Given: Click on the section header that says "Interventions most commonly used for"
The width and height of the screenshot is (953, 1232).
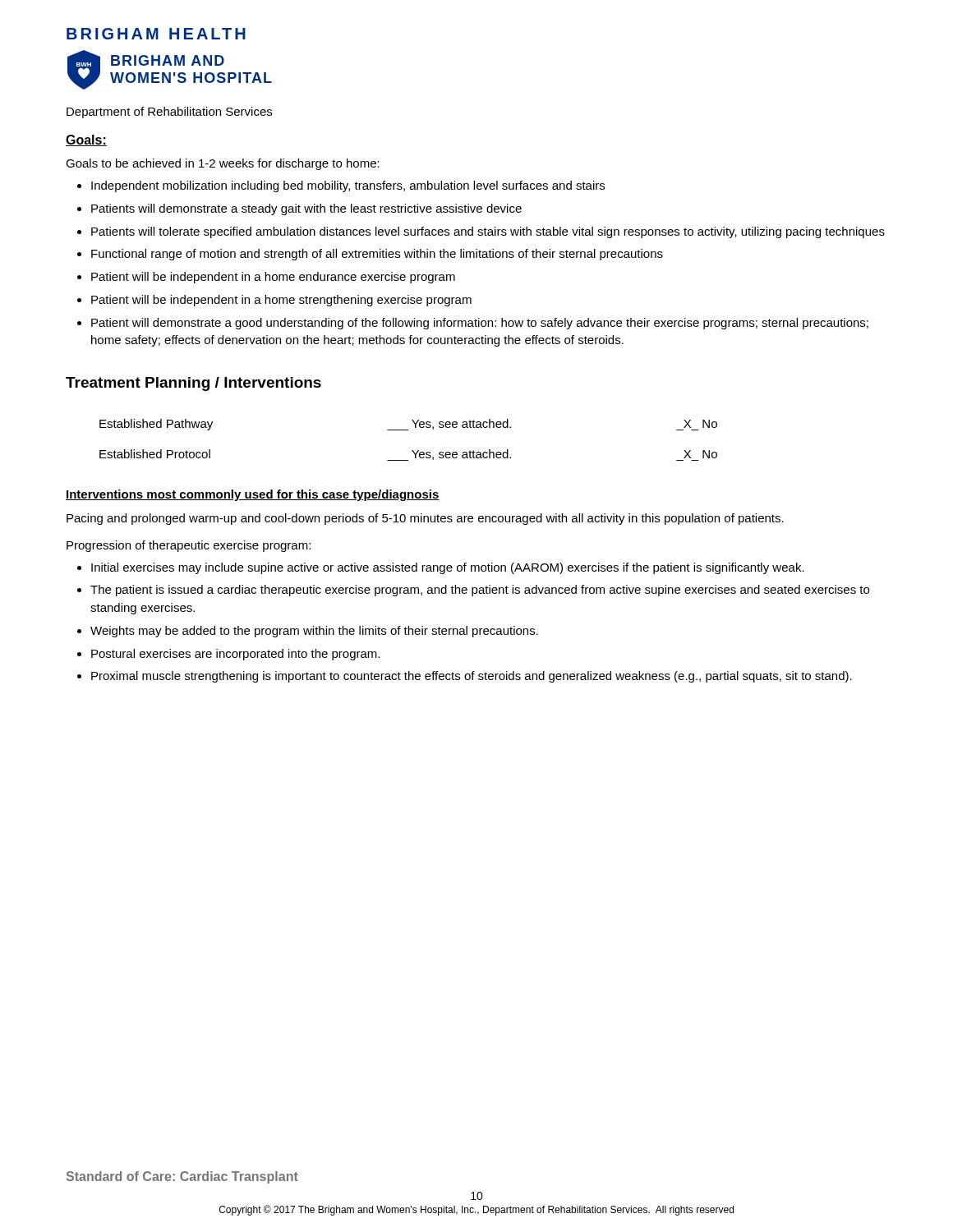Looking at the screenshot, I should click(x=252, y=494).
